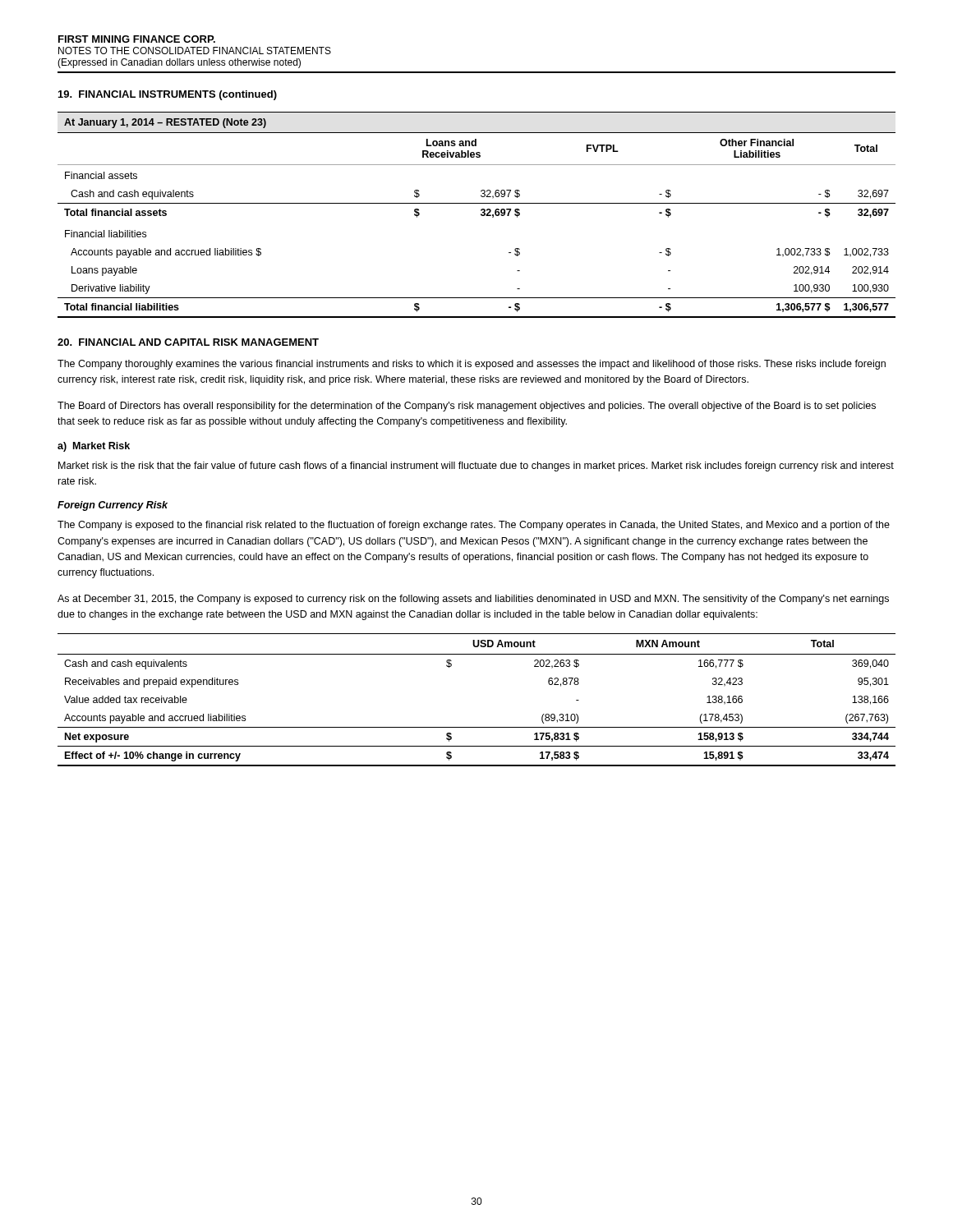Find "Foreign Currency Risk" on this page

pos(113,505)
